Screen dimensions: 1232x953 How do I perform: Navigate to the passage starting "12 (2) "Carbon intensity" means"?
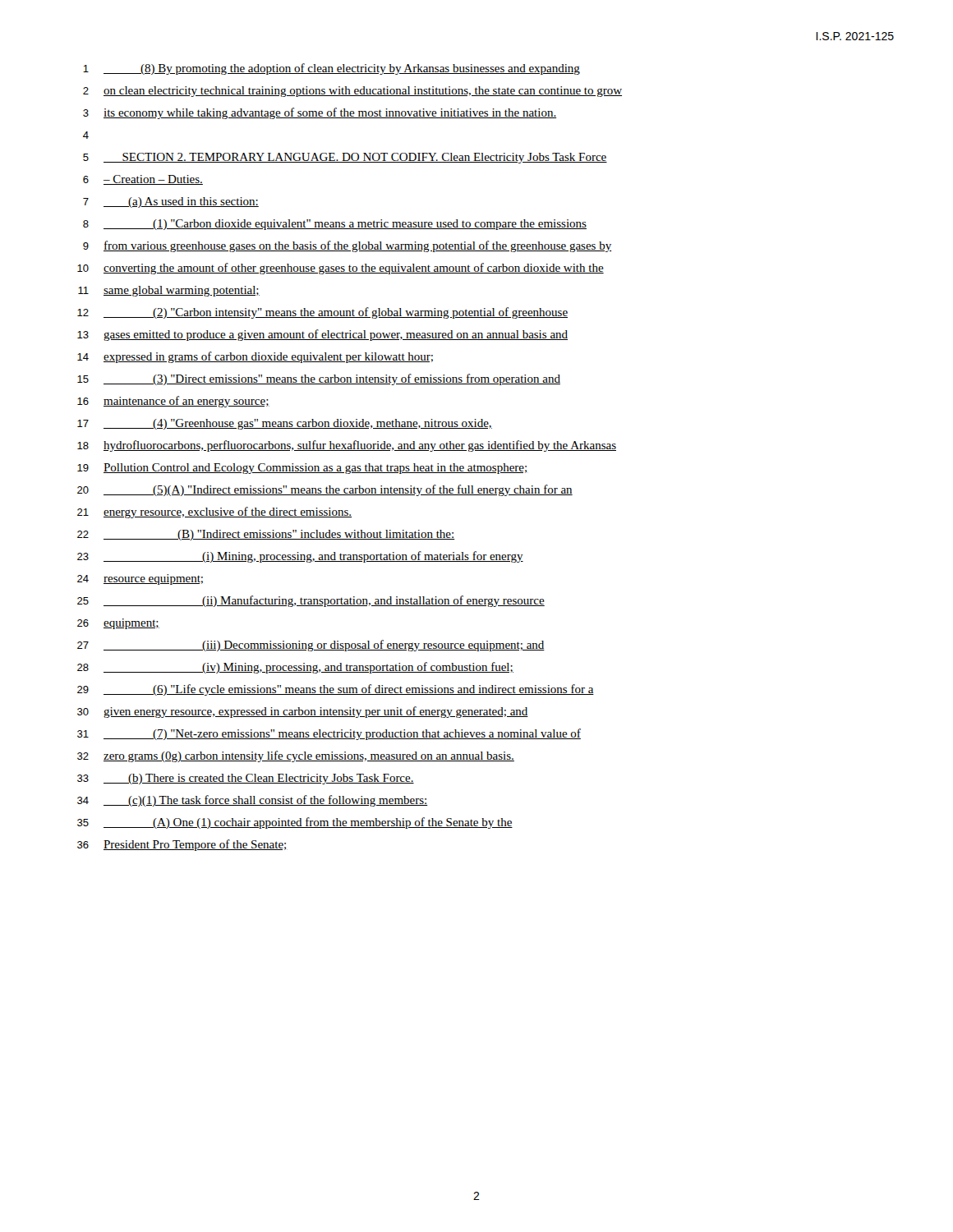(476, 313)
